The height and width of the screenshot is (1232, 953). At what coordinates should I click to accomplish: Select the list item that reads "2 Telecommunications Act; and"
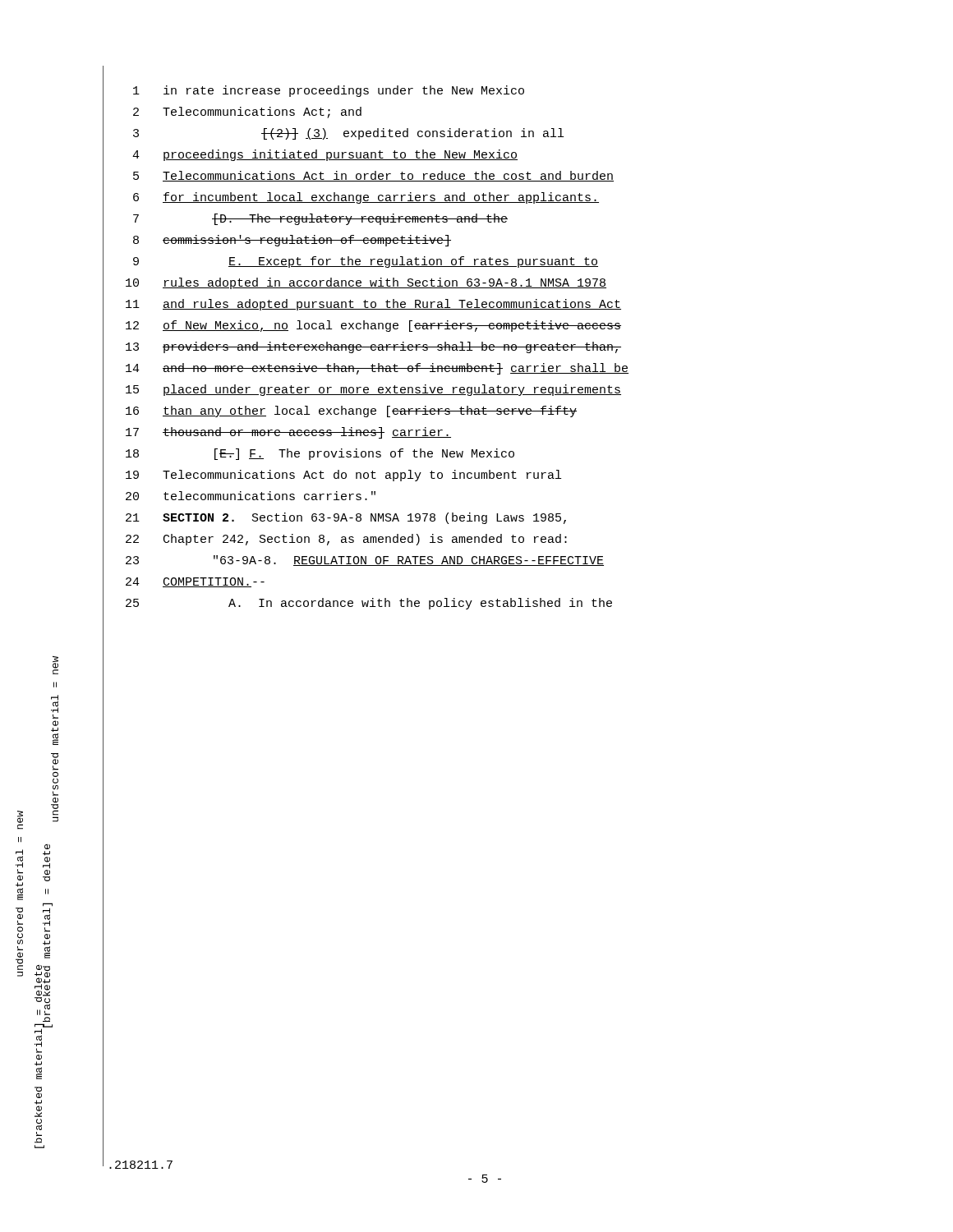(247, 113)
